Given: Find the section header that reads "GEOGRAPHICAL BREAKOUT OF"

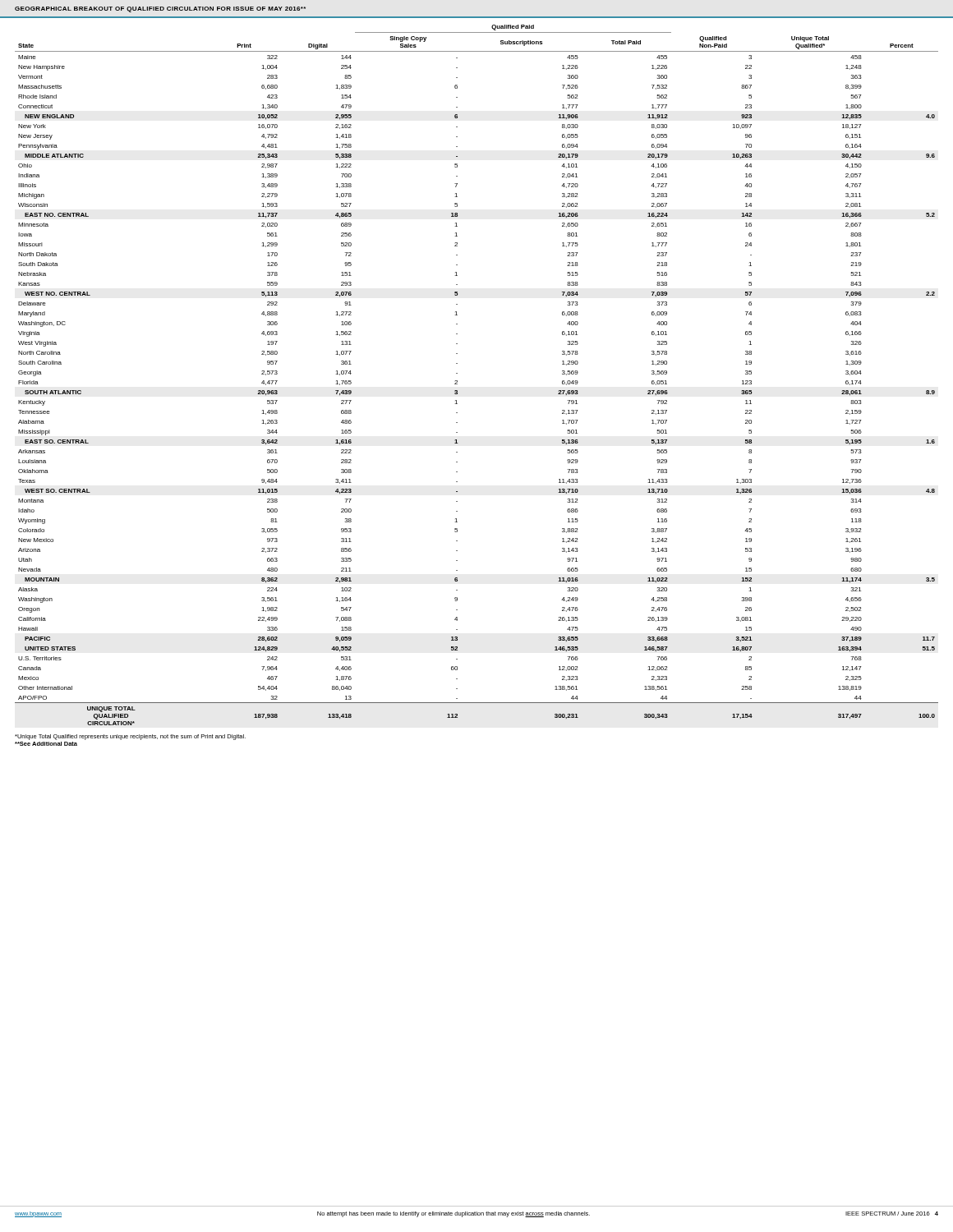Looking at the screenshot, I should point(160,9).
